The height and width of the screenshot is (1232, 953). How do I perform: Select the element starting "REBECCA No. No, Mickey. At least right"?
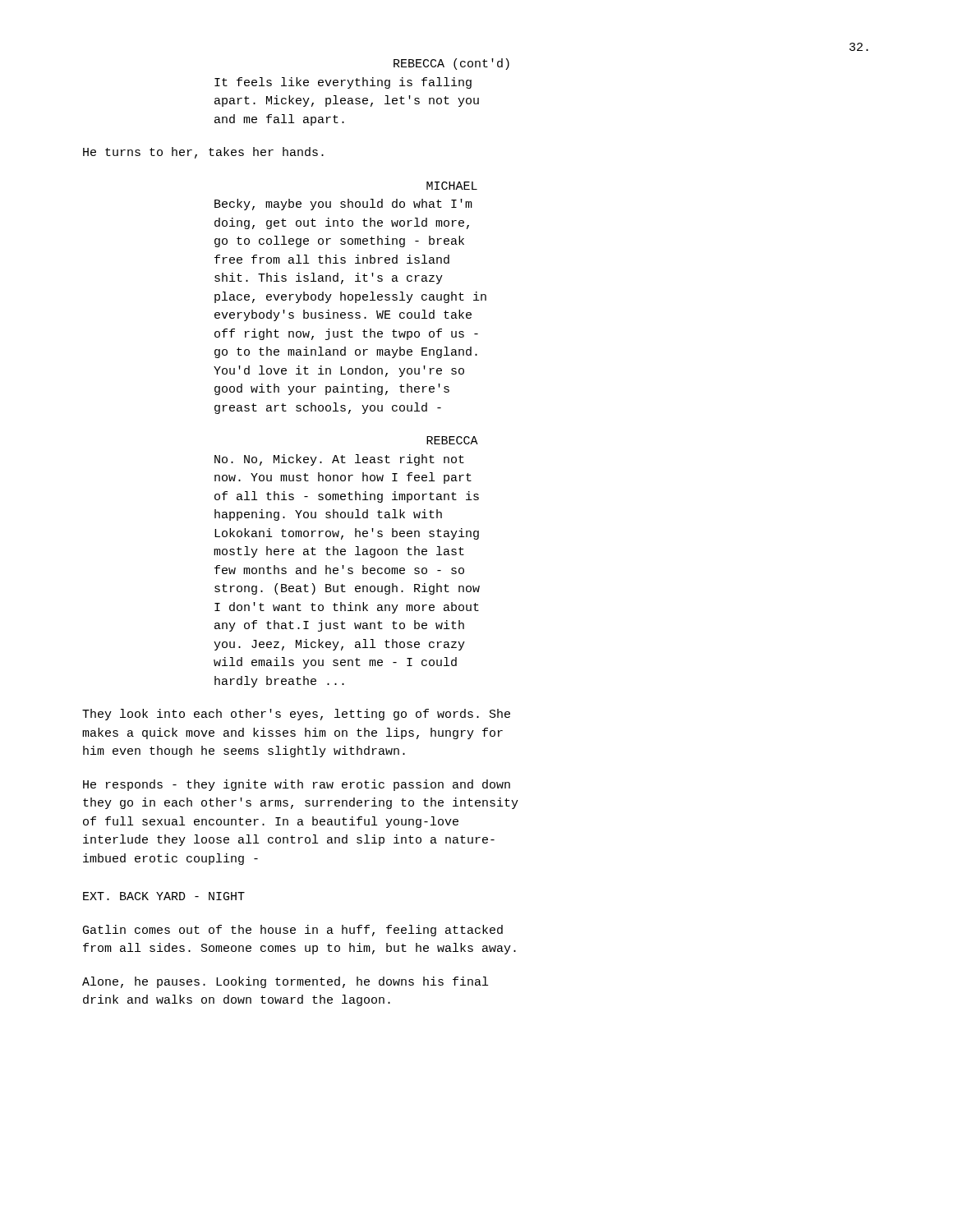452,562
